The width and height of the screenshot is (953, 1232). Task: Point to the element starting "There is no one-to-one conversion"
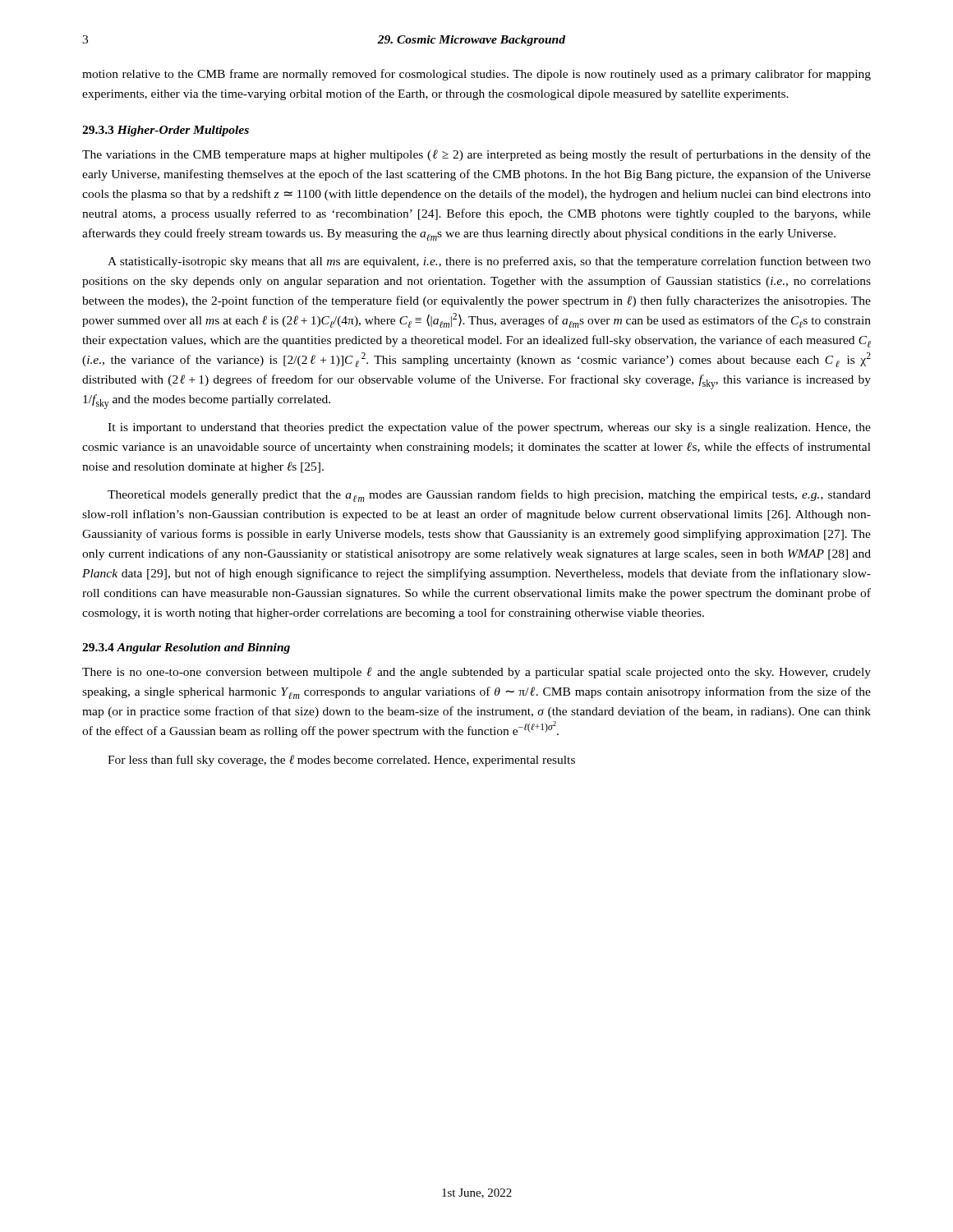tap(476, 702)
